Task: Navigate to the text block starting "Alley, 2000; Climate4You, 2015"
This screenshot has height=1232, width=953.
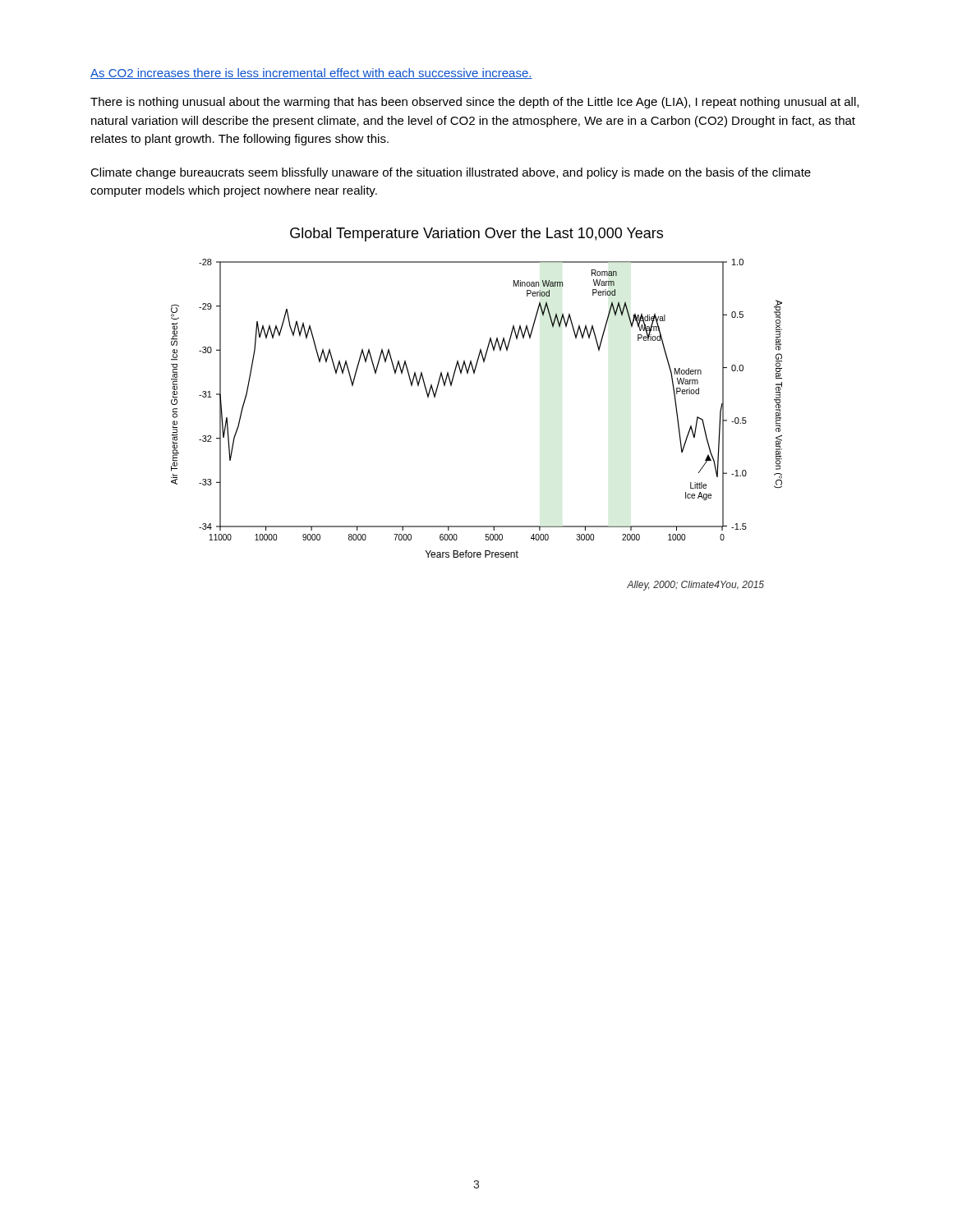Action: 696,584
